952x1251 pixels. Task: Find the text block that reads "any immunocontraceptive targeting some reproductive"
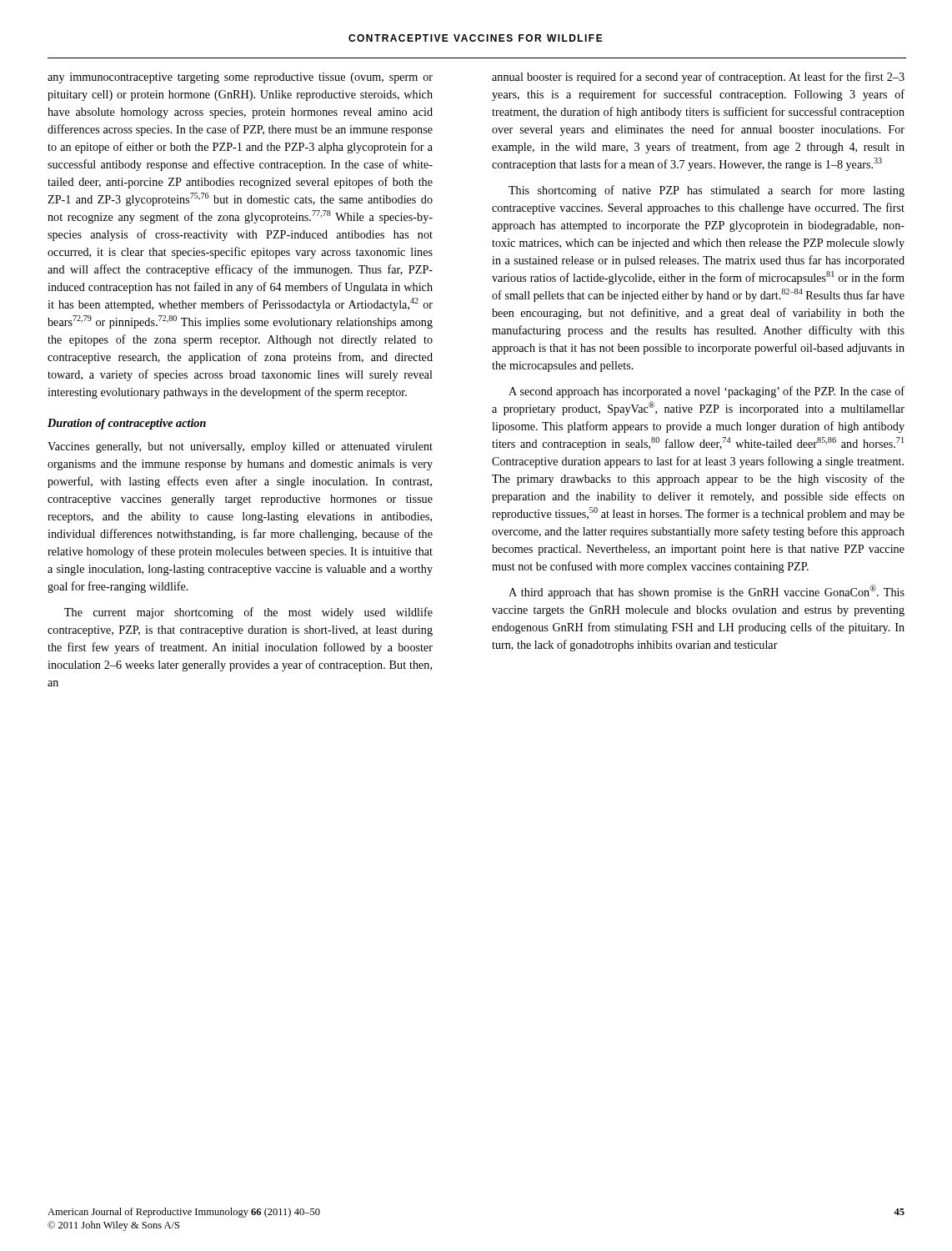(x=240, y=235)
